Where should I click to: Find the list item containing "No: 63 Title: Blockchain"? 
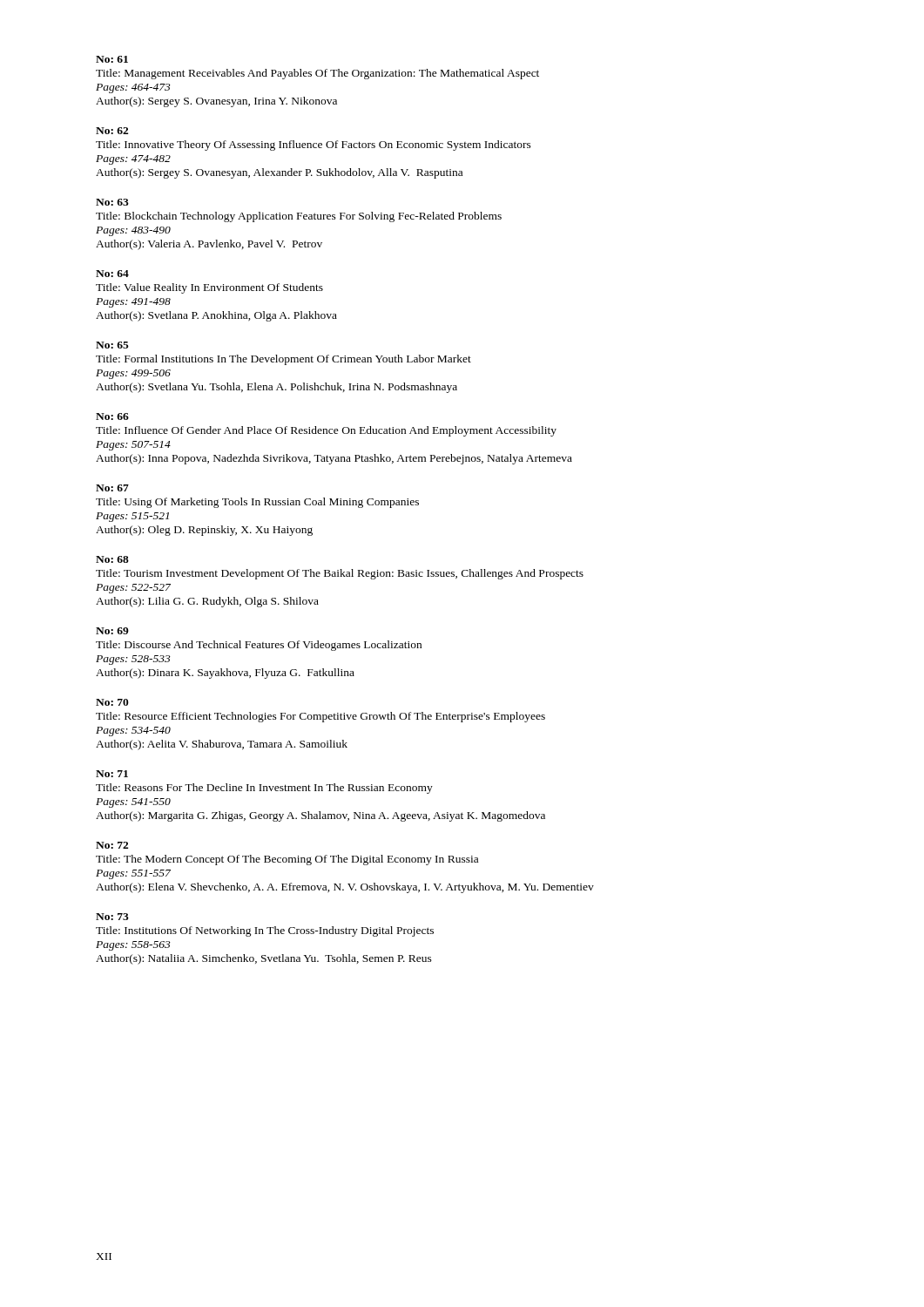(x=435, y=223)
